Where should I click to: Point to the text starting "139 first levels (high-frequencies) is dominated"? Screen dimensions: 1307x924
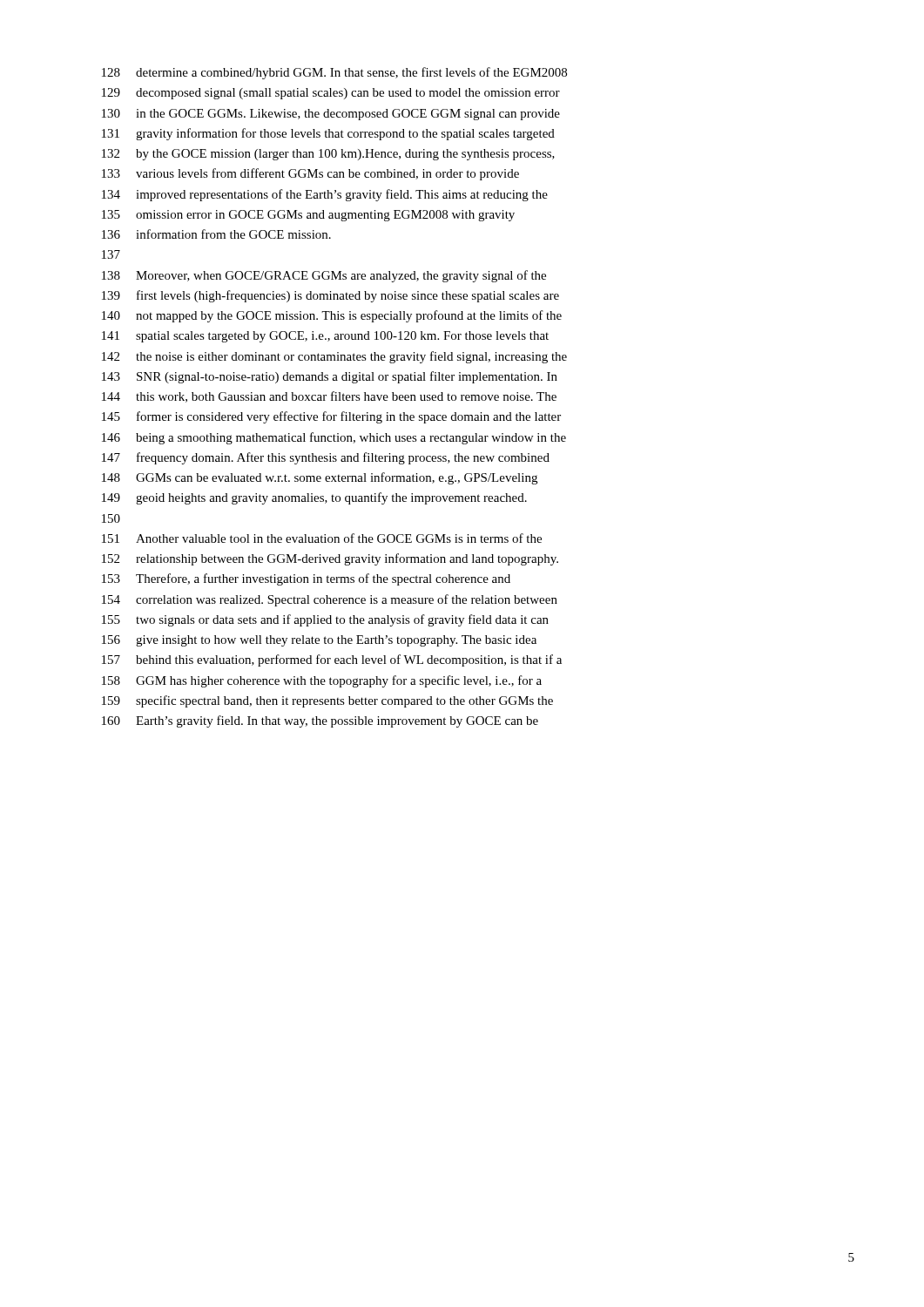[444, 296]
